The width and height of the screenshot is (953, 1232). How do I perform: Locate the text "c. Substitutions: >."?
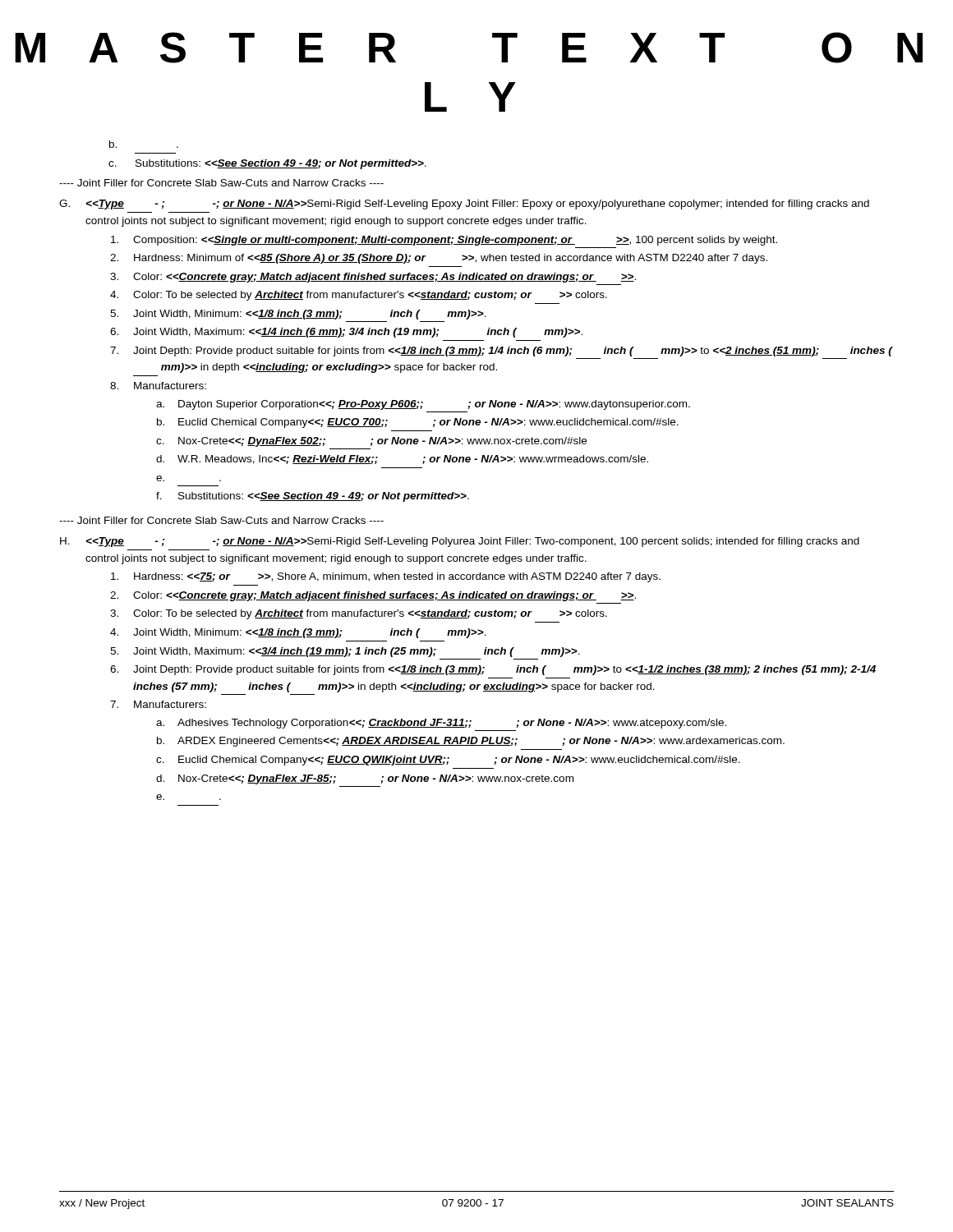pyautogui.click(x=267, y=164)
